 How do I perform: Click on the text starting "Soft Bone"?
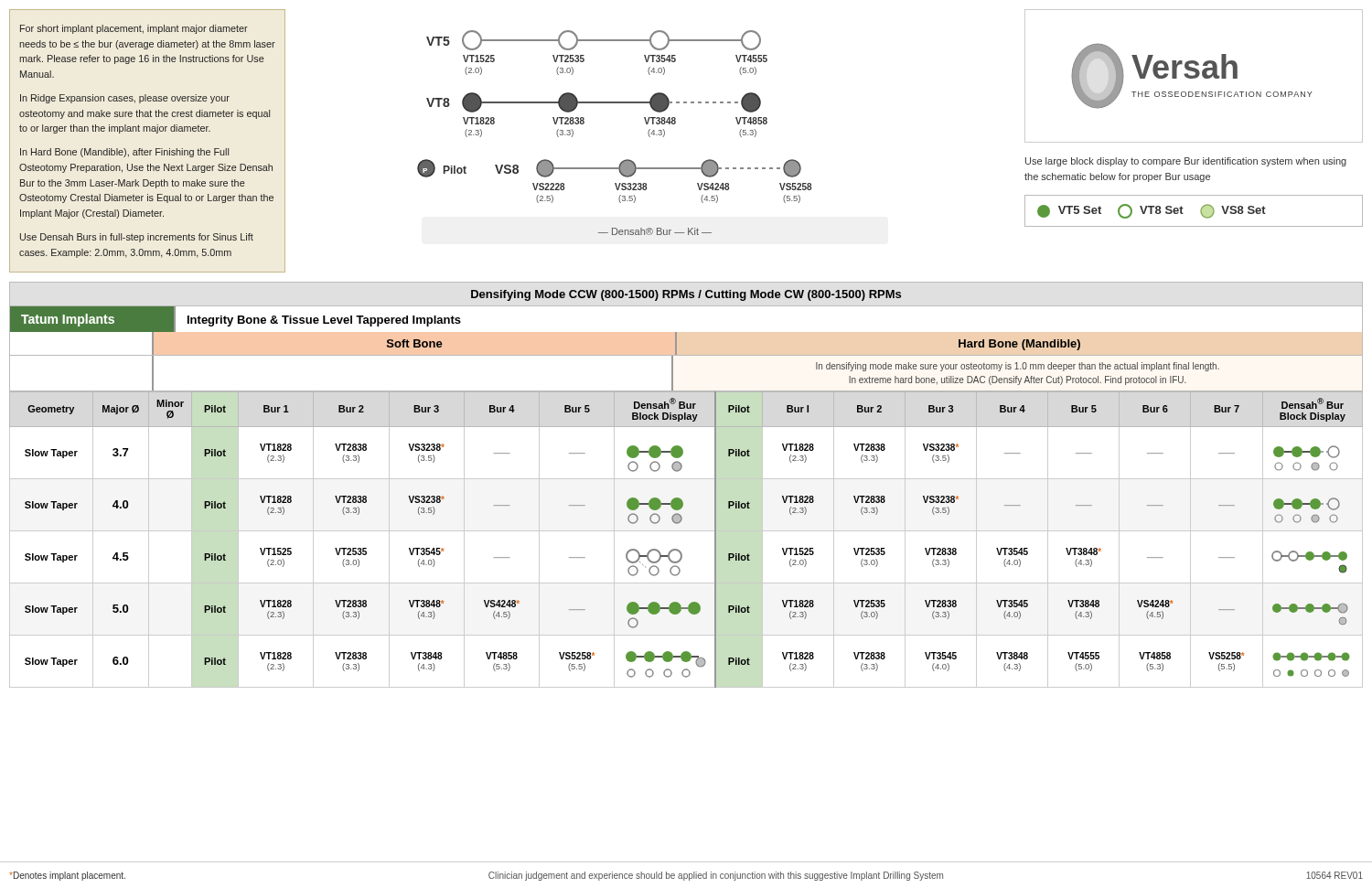tap(414, 343)
